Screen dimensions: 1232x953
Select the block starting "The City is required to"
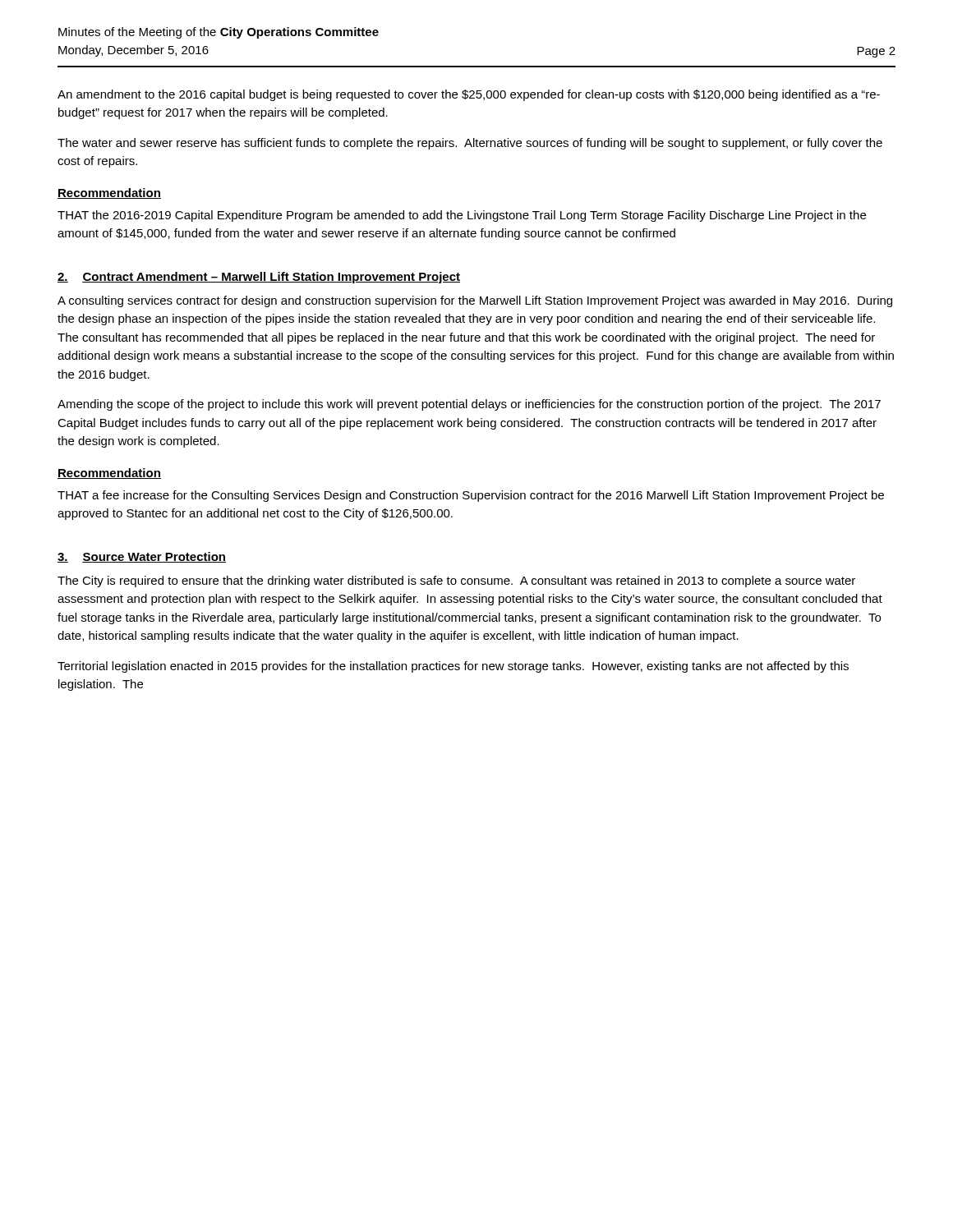pos(470,608)
